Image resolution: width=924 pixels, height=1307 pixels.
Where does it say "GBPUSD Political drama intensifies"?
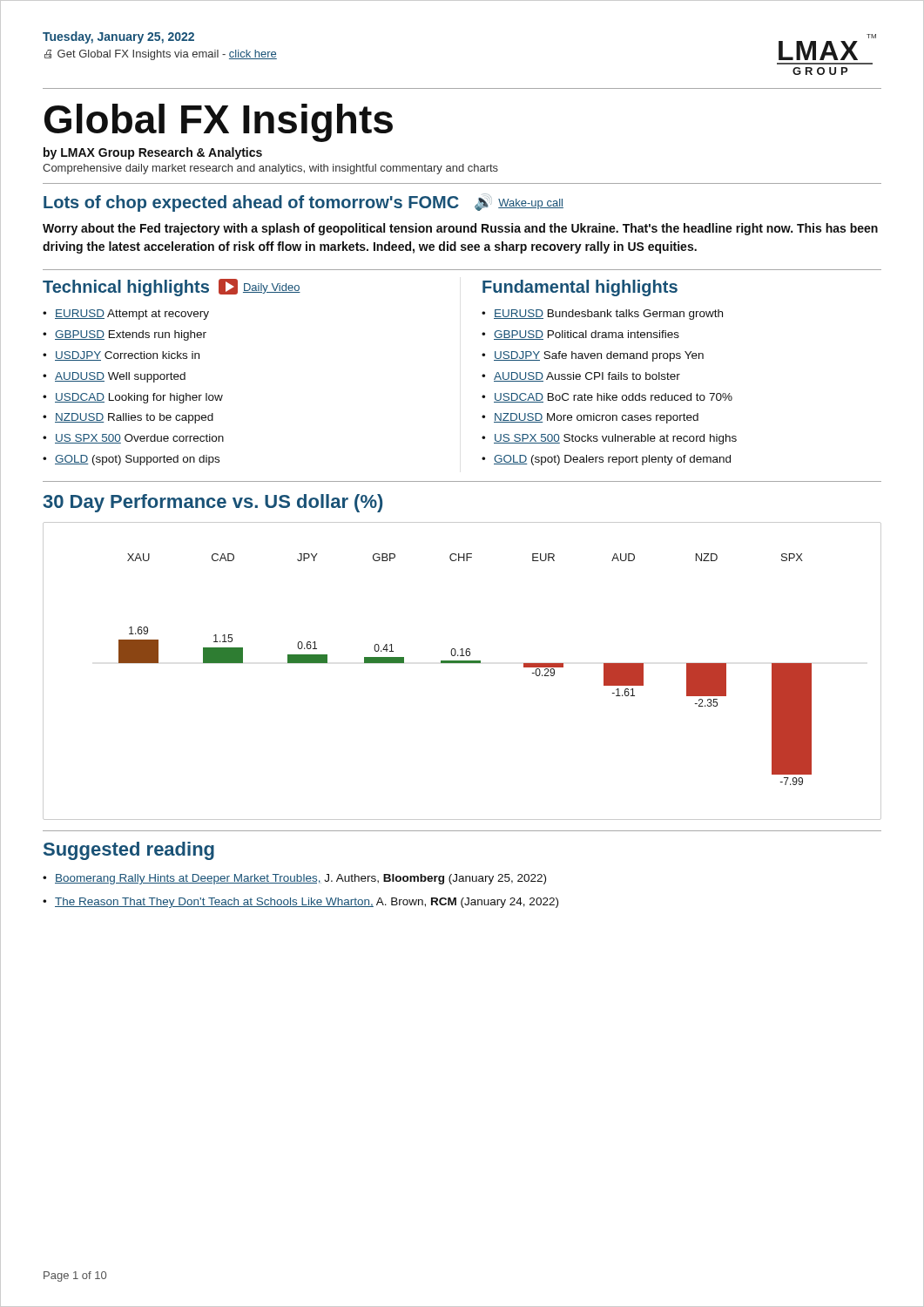[x=587, y=334]
